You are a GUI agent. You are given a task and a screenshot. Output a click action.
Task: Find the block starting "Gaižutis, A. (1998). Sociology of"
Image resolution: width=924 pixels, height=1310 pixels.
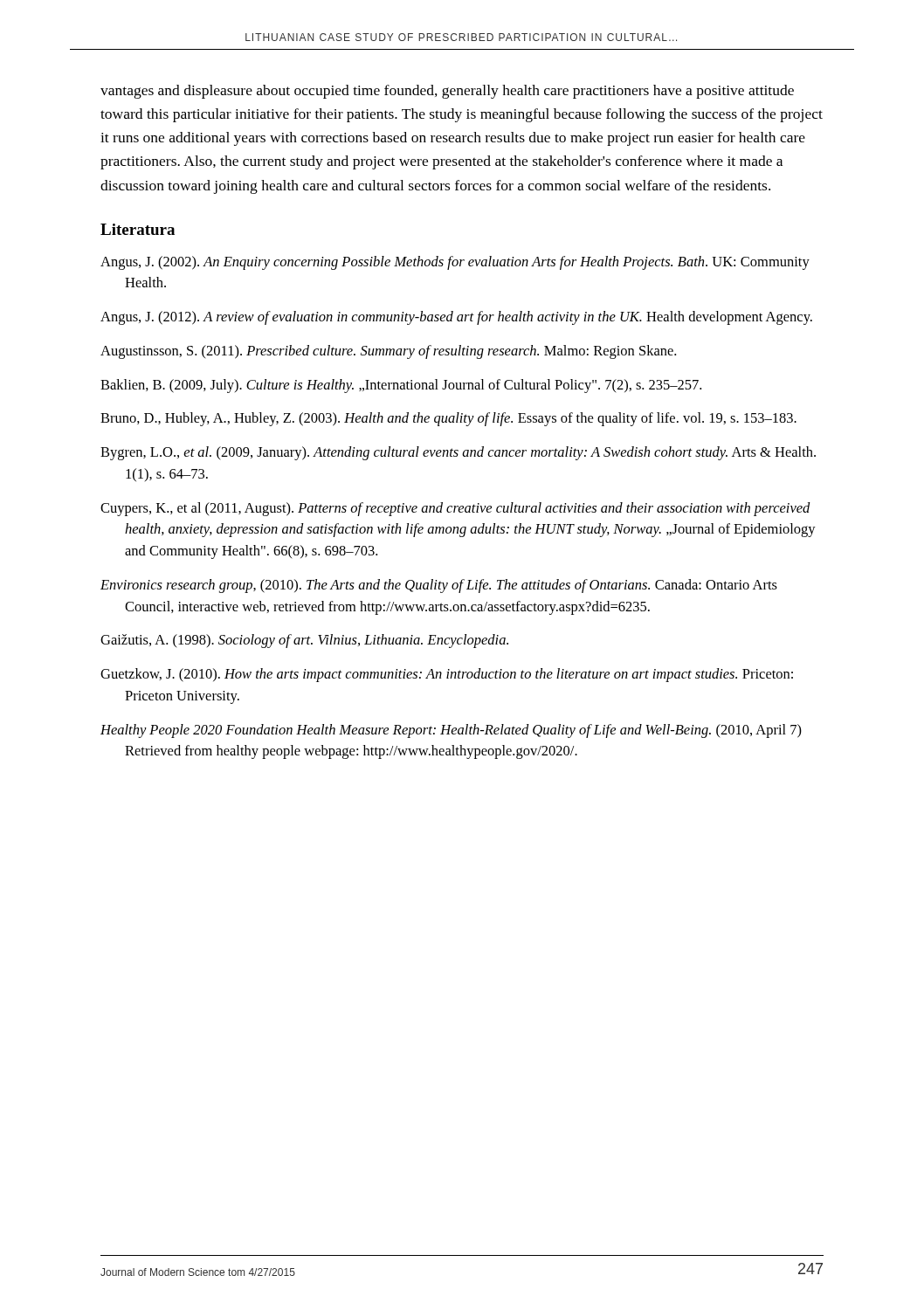(305, 640)
